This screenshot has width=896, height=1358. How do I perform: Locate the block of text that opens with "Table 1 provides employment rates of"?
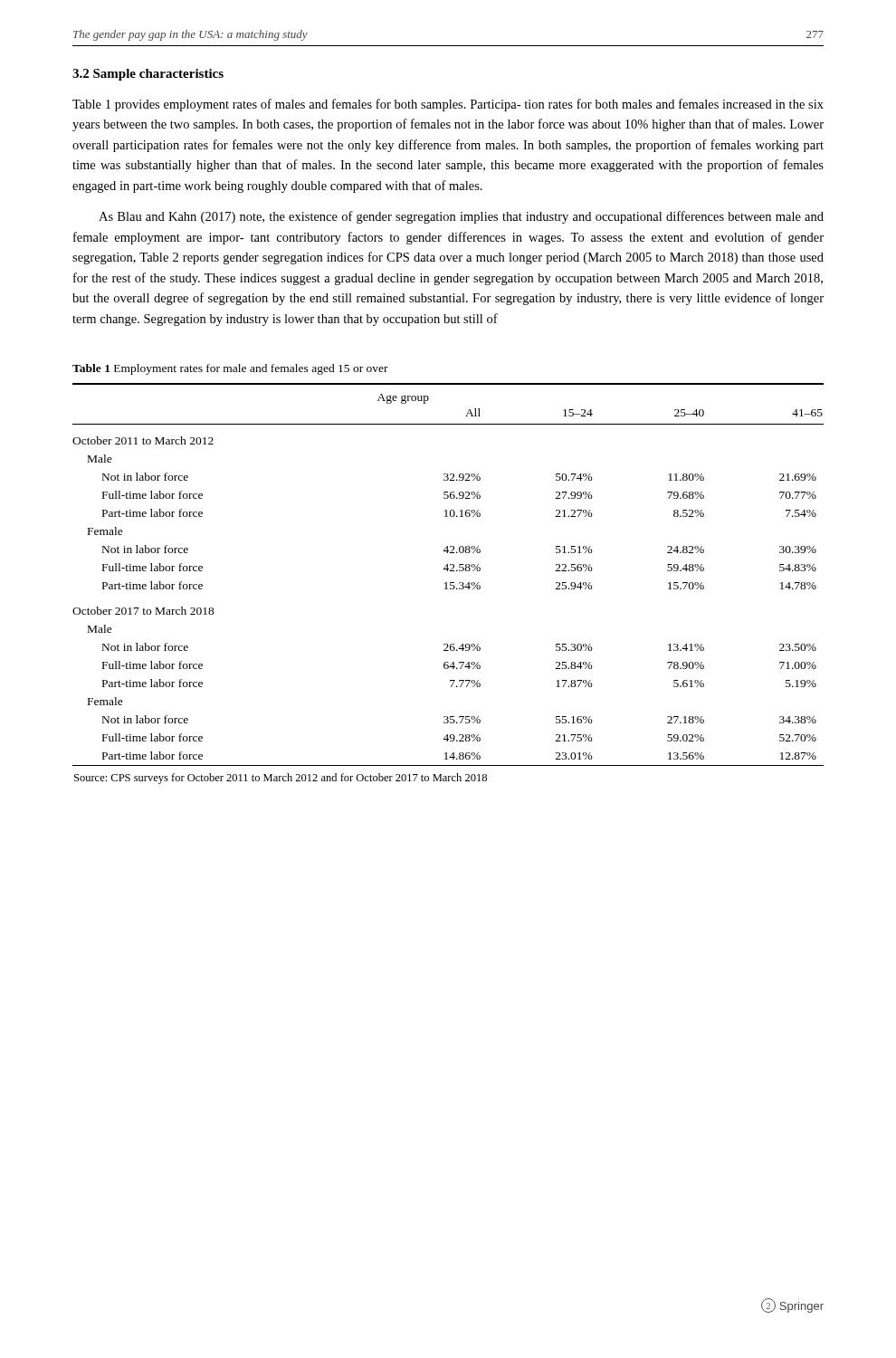pyautogui.click(x=448, y=145)
